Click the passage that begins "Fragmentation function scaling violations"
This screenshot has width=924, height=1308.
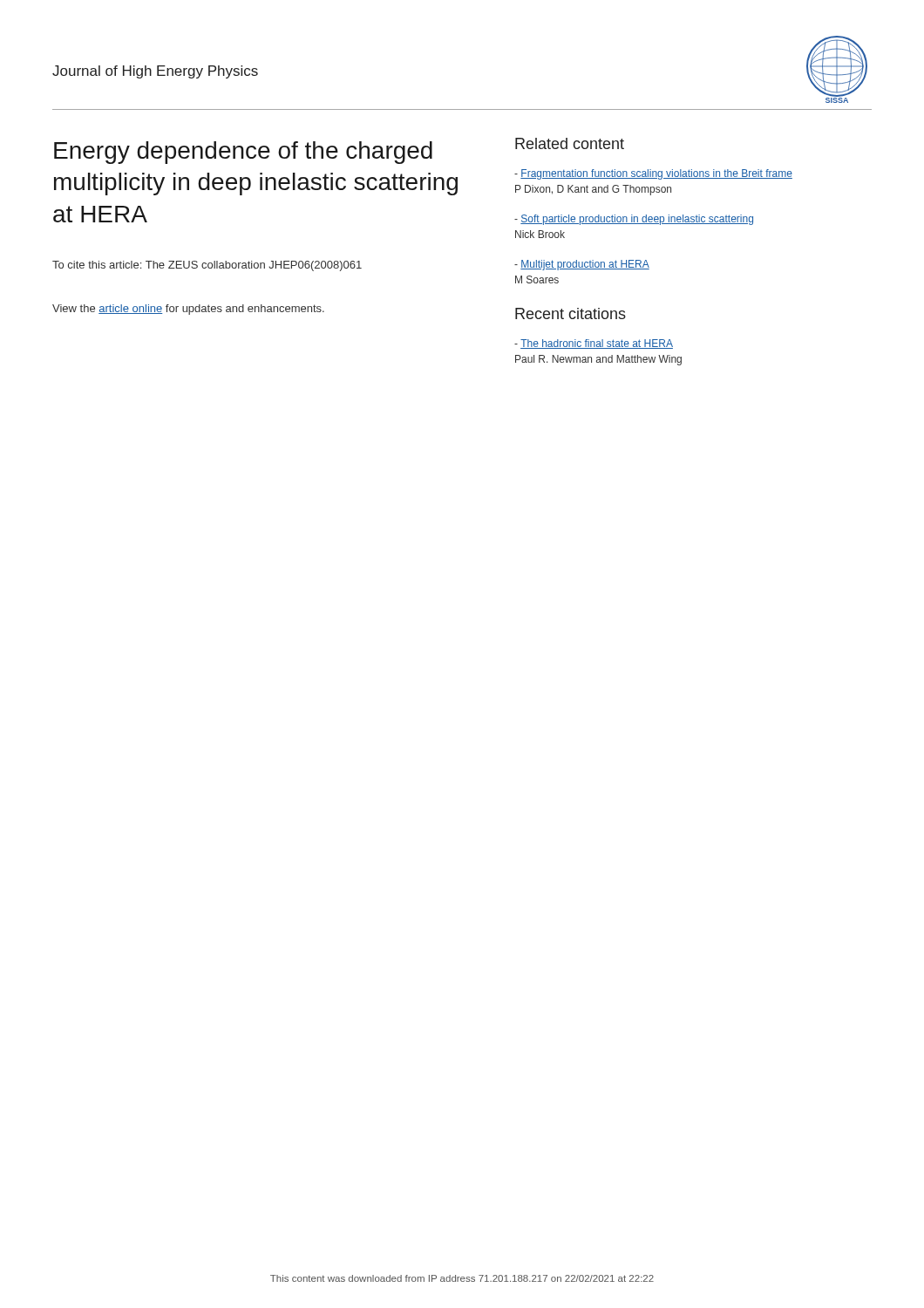(695, 182)
